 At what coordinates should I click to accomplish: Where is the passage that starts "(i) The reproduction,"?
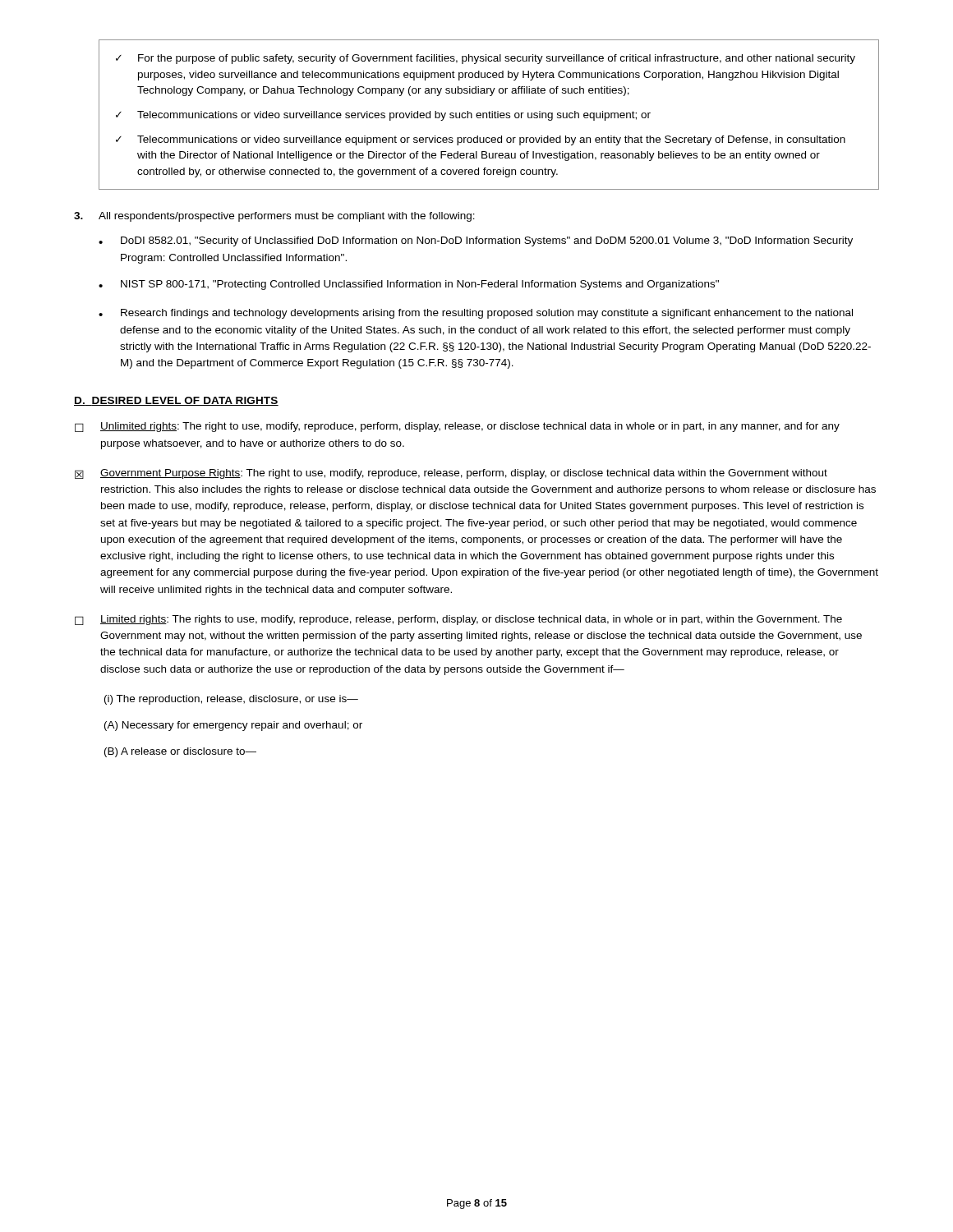point(231,699)
